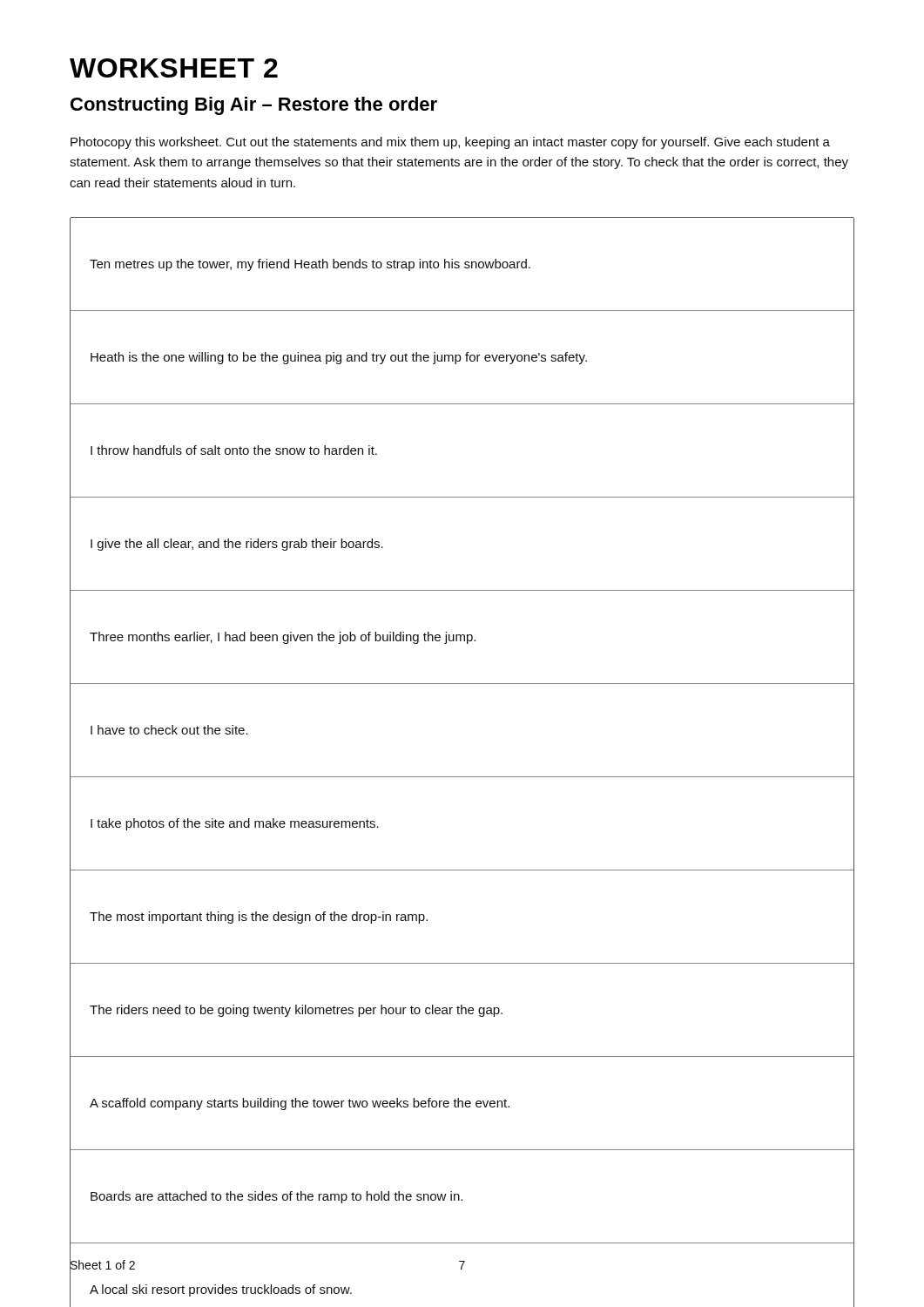This screenshot has width=924, height=1307.
Task: Find the element starting "I have to check"
Action: (169, 729)
